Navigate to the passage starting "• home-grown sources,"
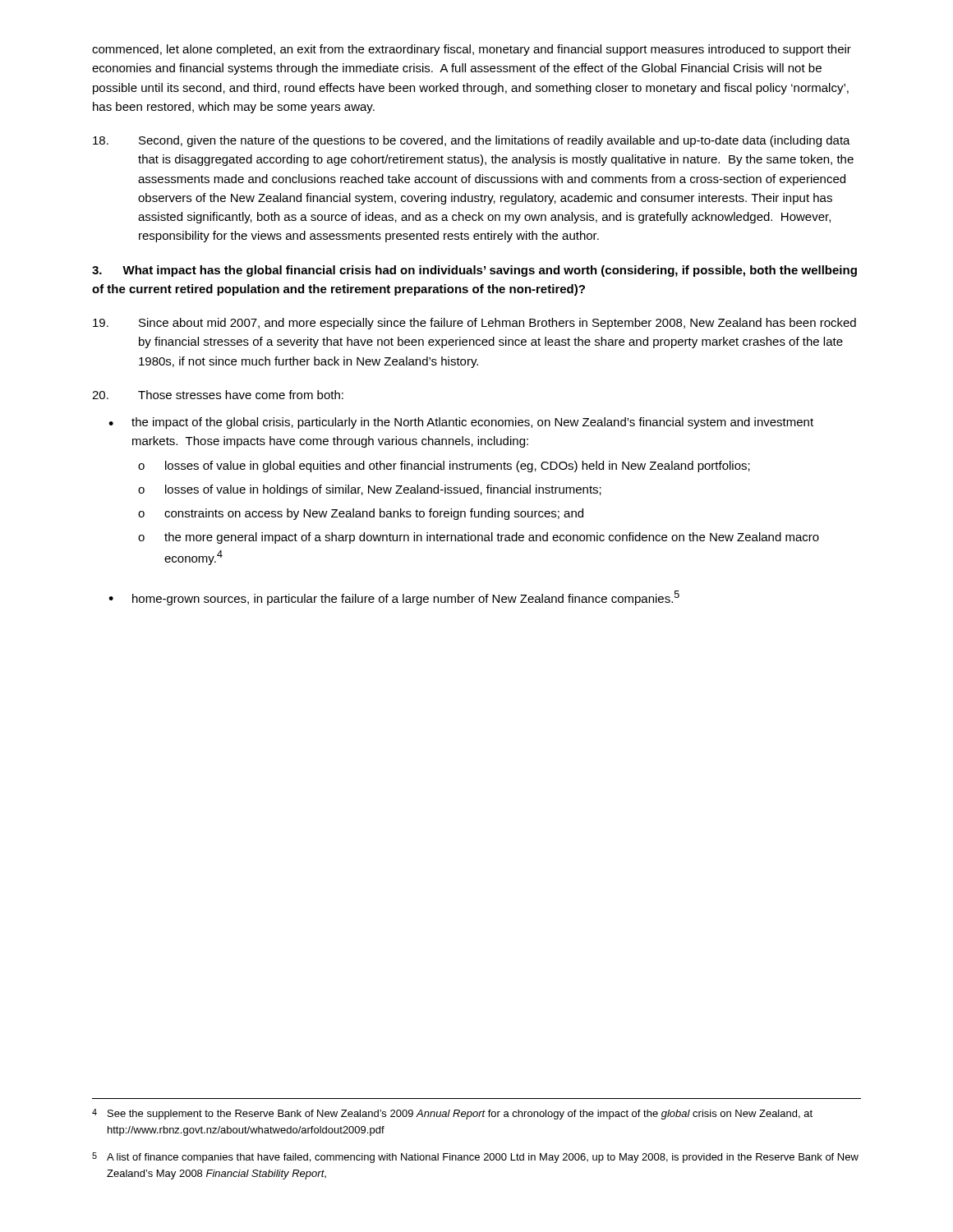The image size is (953, 1232). (x=485, y=598)
